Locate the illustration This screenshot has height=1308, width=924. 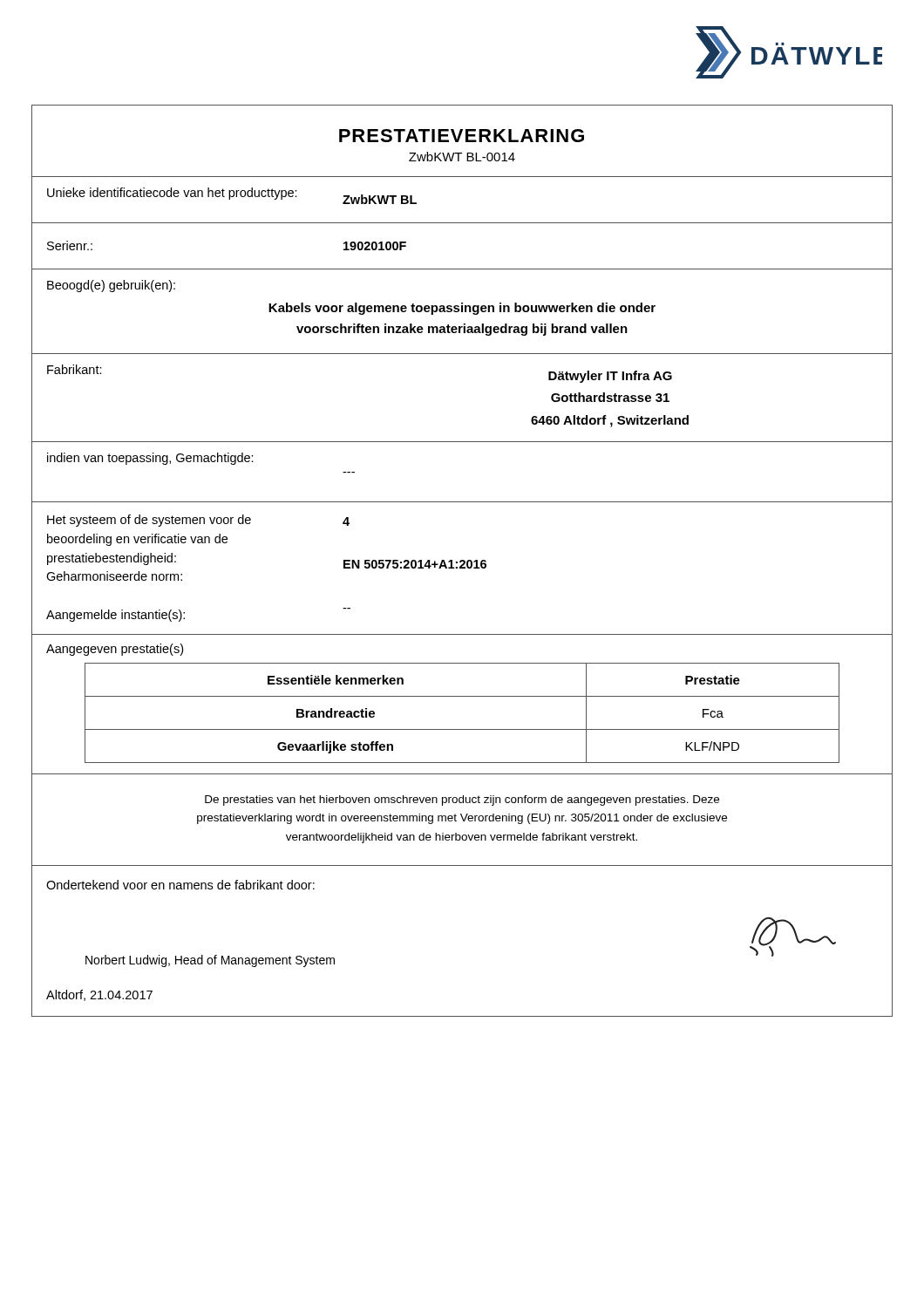tap(791, 933)
